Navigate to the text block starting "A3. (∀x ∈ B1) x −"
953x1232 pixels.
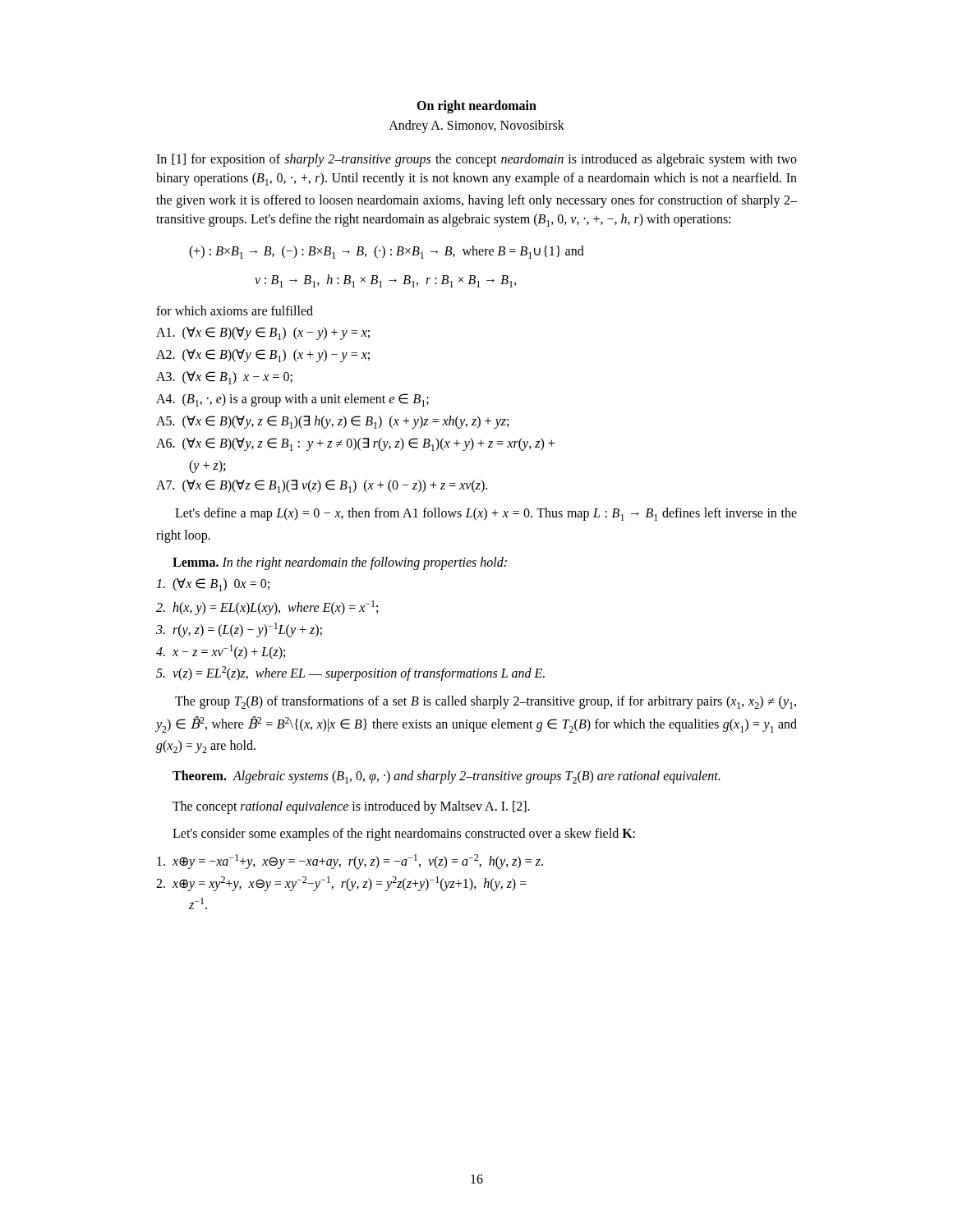coord(225,378)
